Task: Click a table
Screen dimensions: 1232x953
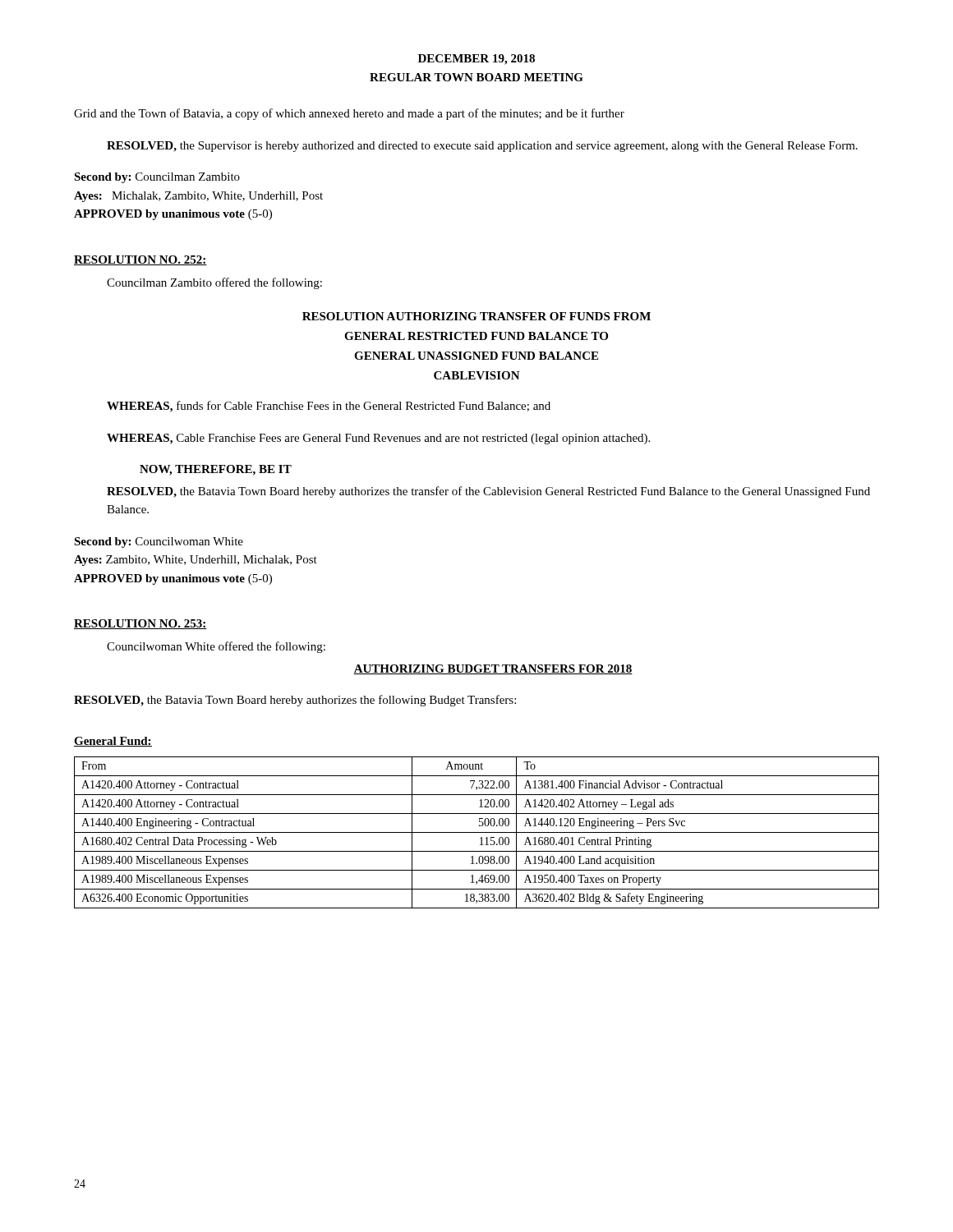Action: click(x=476, y=832)
